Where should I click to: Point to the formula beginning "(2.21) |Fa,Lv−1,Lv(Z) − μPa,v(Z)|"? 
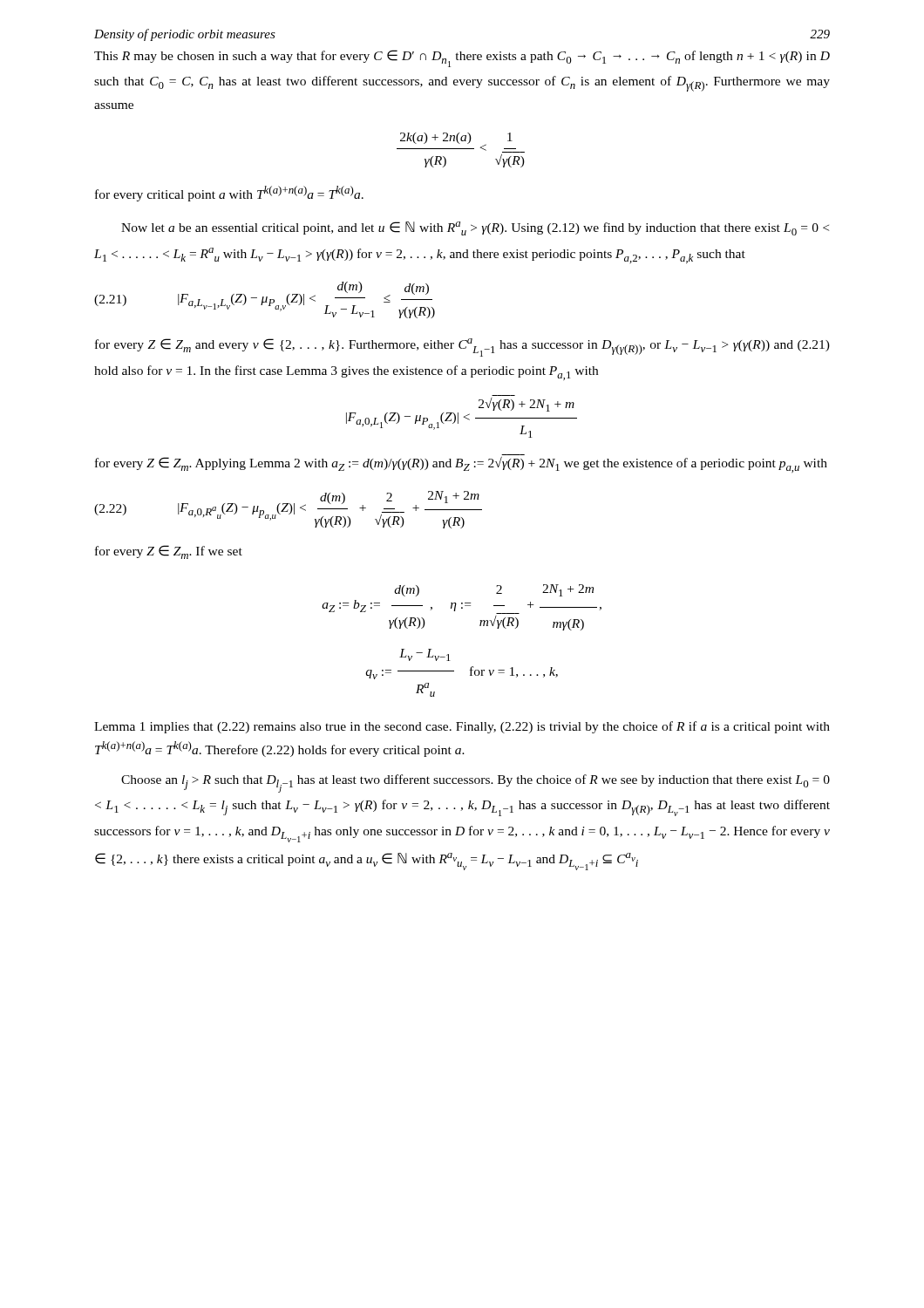[x=265, y=300]
